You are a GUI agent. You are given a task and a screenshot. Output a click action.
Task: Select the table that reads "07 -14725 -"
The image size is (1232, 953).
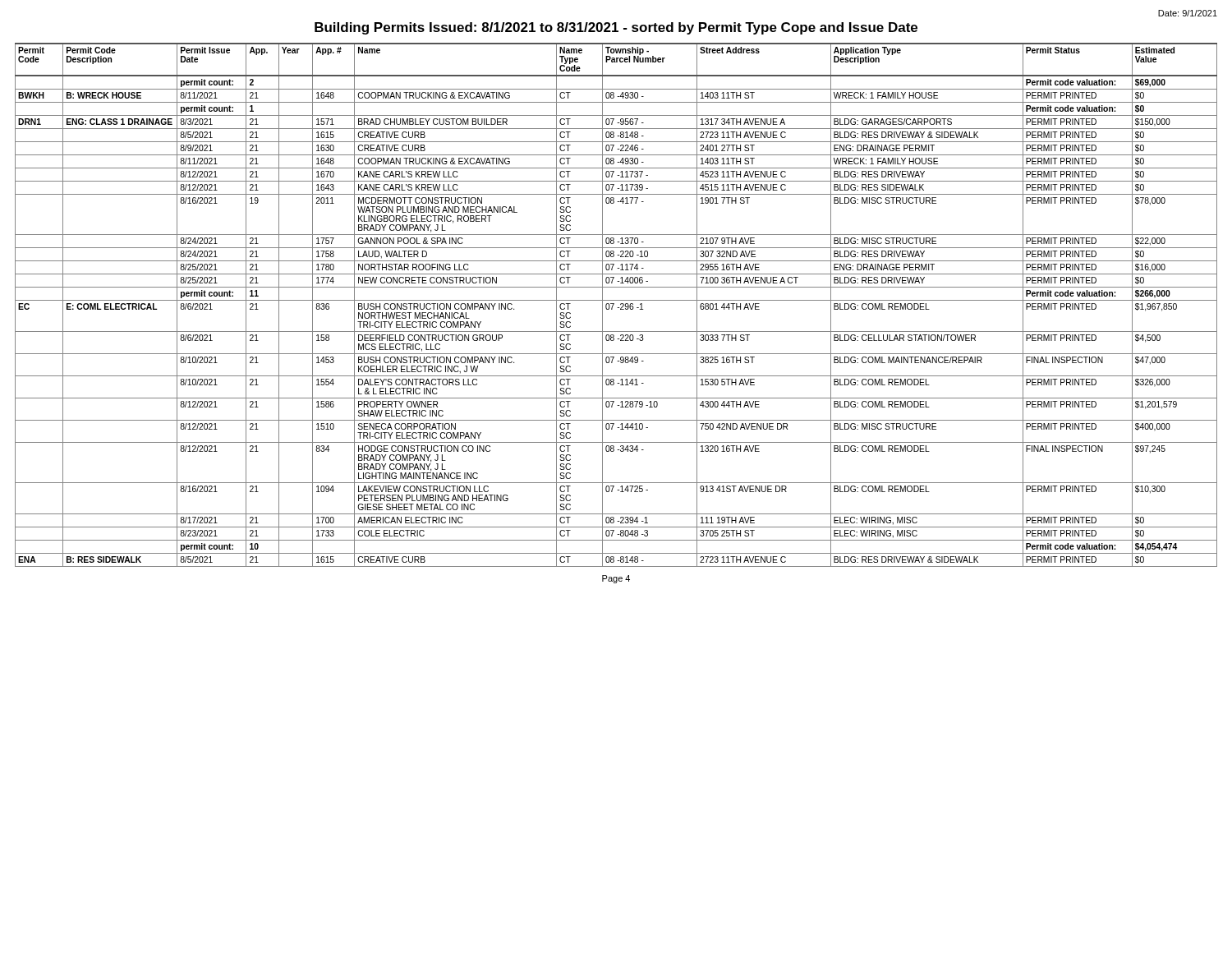(x=616, y=305)
